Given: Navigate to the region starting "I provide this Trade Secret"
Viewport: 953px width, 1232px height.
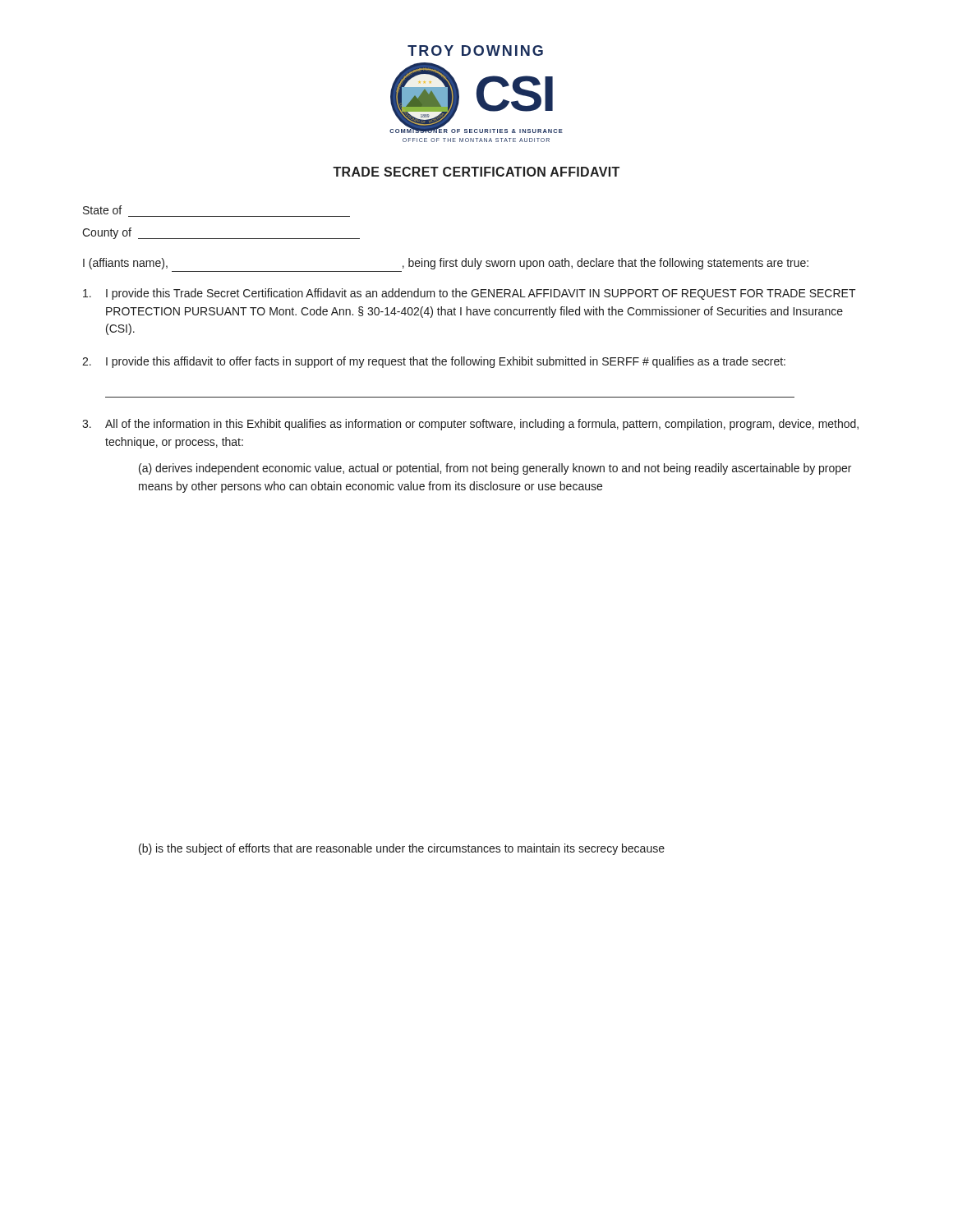Looking at the screenshot, I should pyautogui.click(x=476, y=312).
